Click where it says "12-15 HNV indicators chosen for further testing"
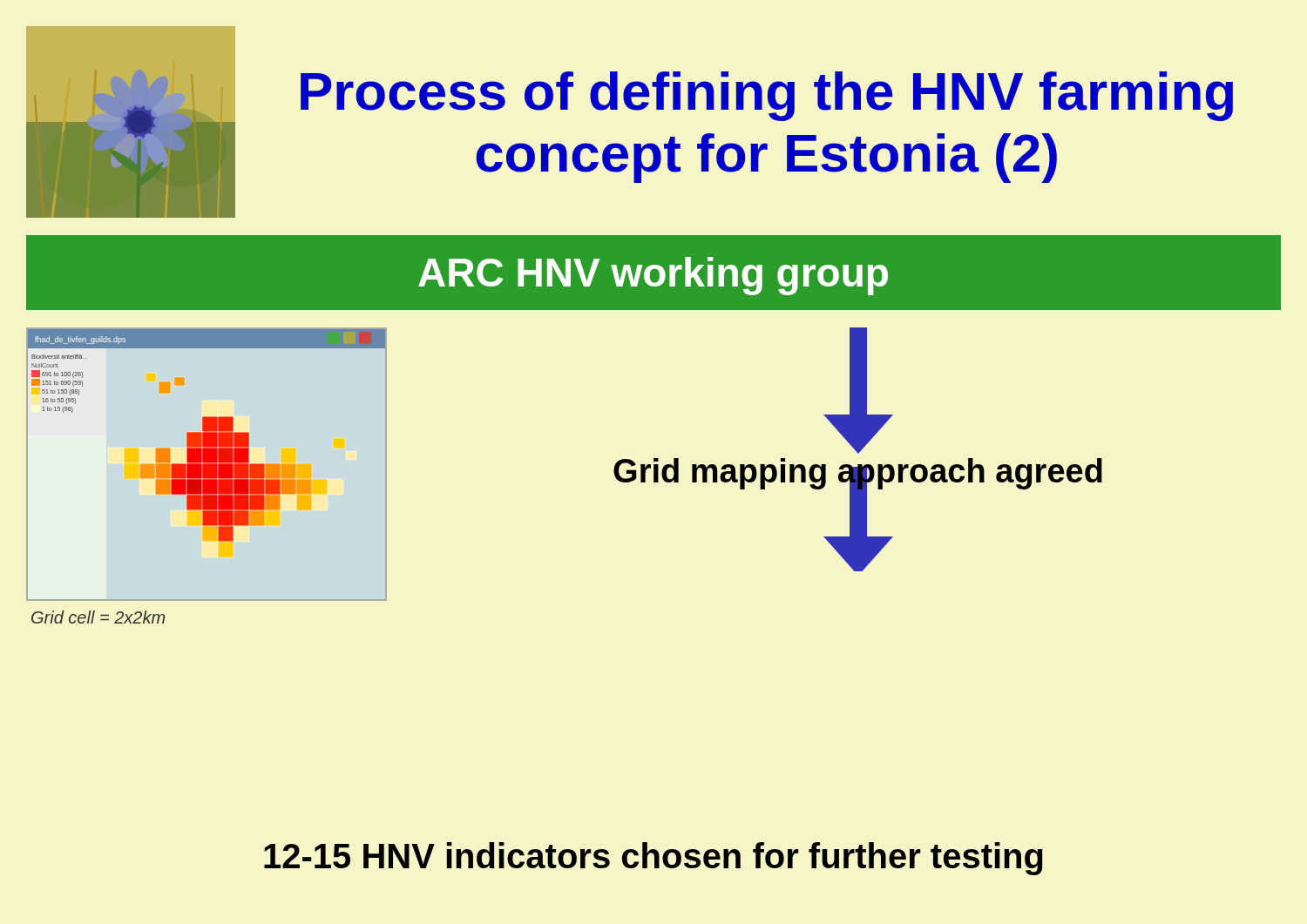 pyautogui.click(x=654, y=856)
